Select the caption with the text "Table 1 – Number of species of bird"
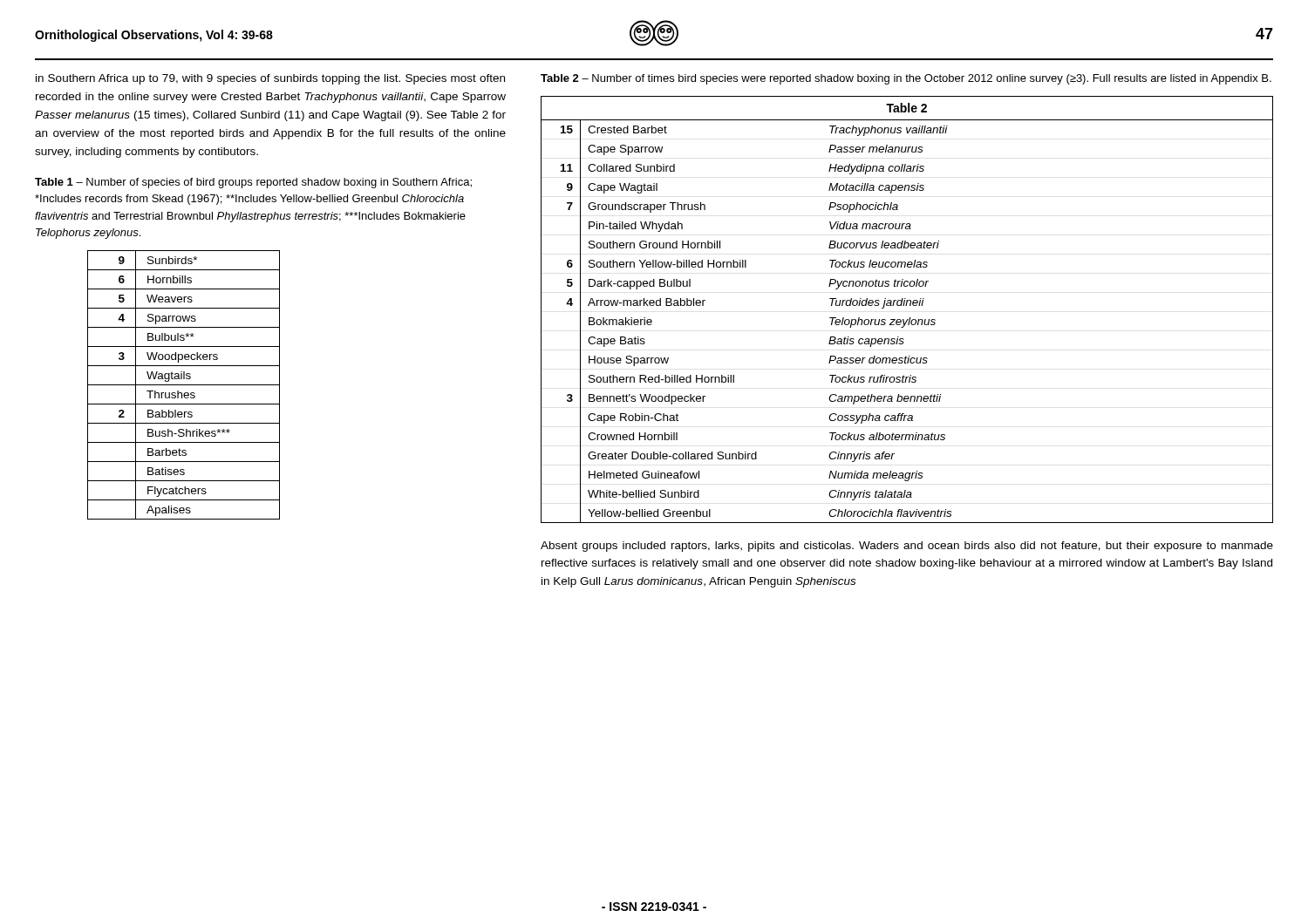The image size is (1308, 924). pyautogui.click(x=254, y=207)
